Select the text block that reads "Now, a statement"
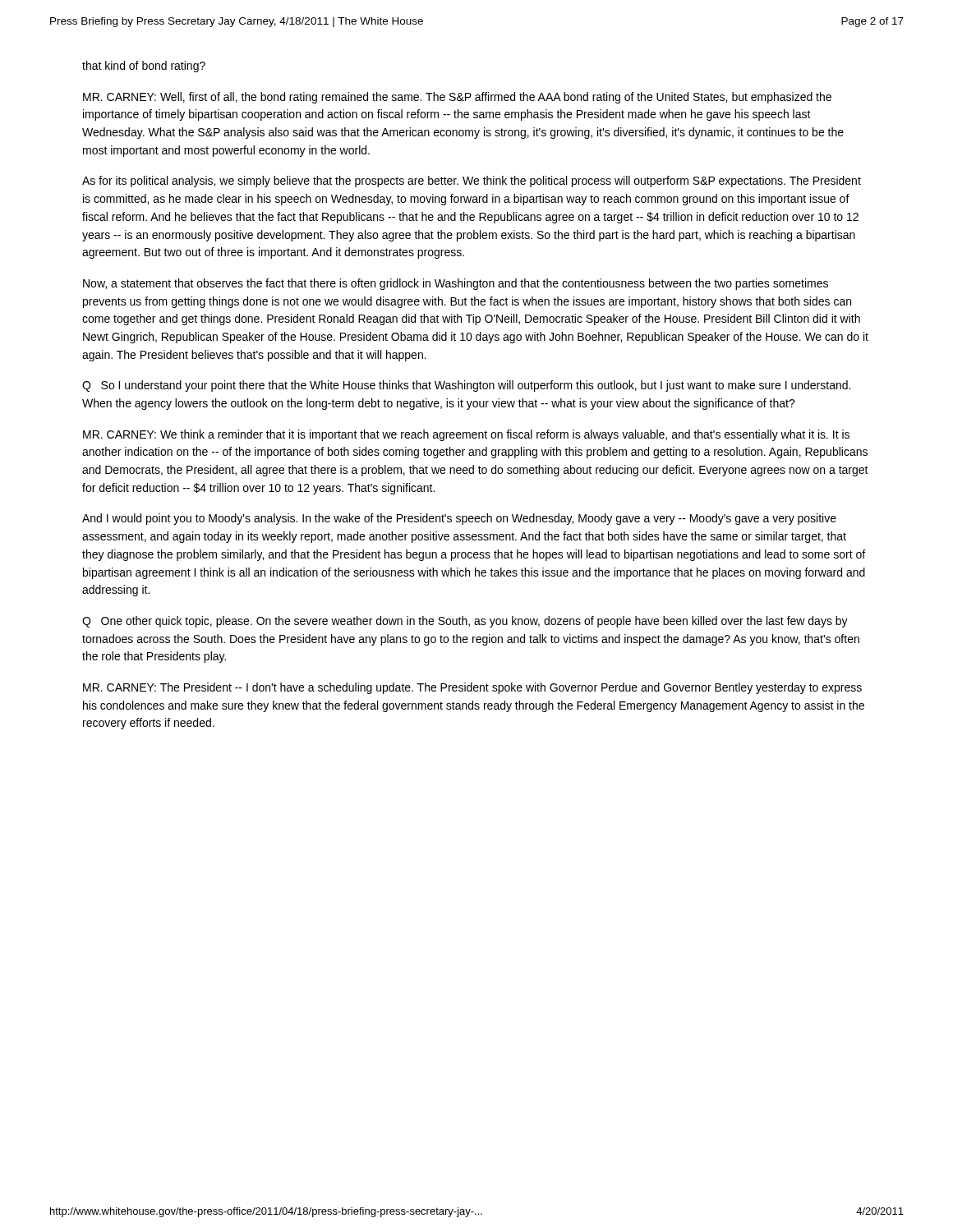Image resolution: width=953 pixels, height=1232 pixels. (x=475, y=319)
